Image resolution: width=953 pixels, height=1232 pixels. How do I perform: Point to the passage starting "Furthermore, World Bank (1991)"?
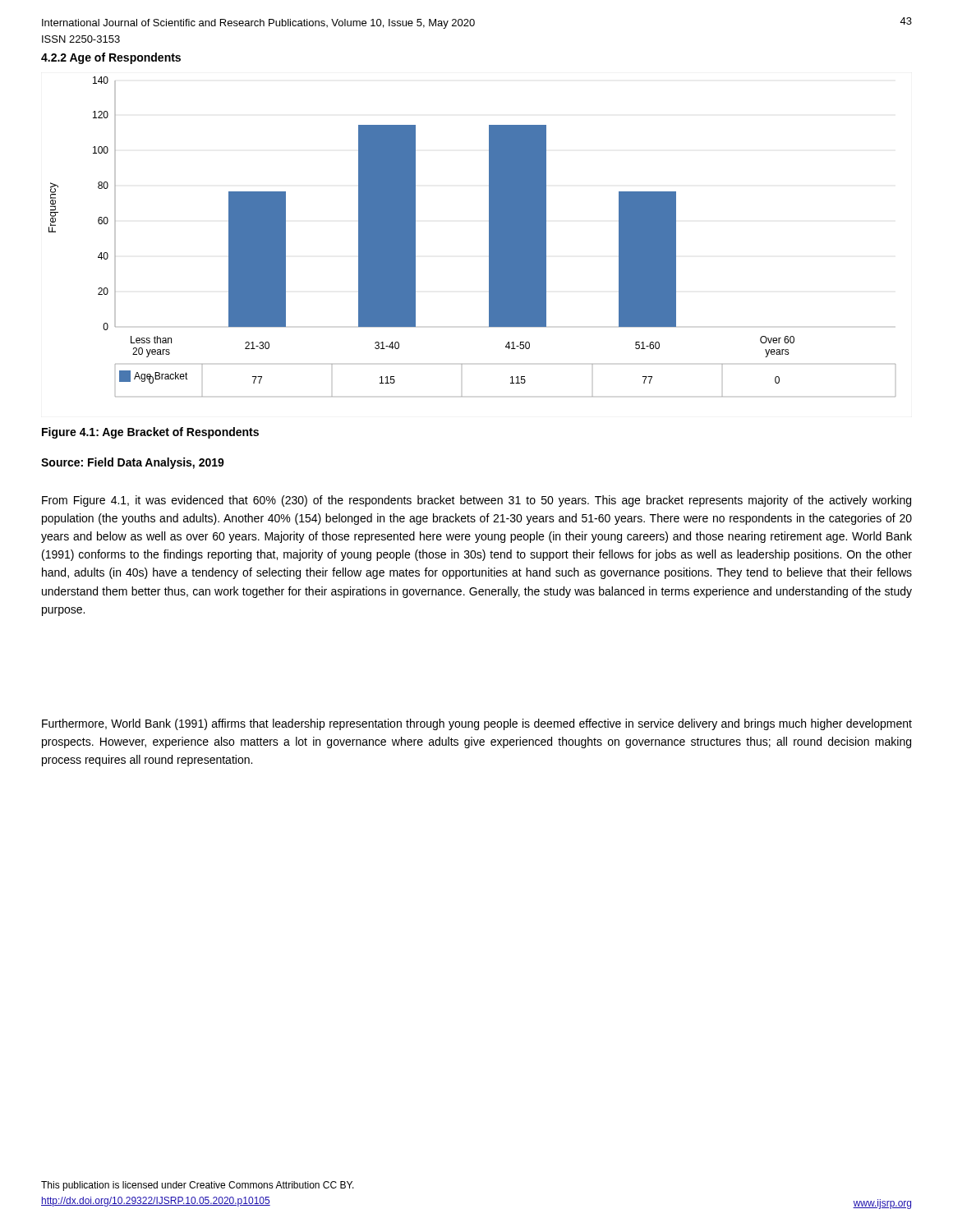pyautogui.click(x=476, y=742)
